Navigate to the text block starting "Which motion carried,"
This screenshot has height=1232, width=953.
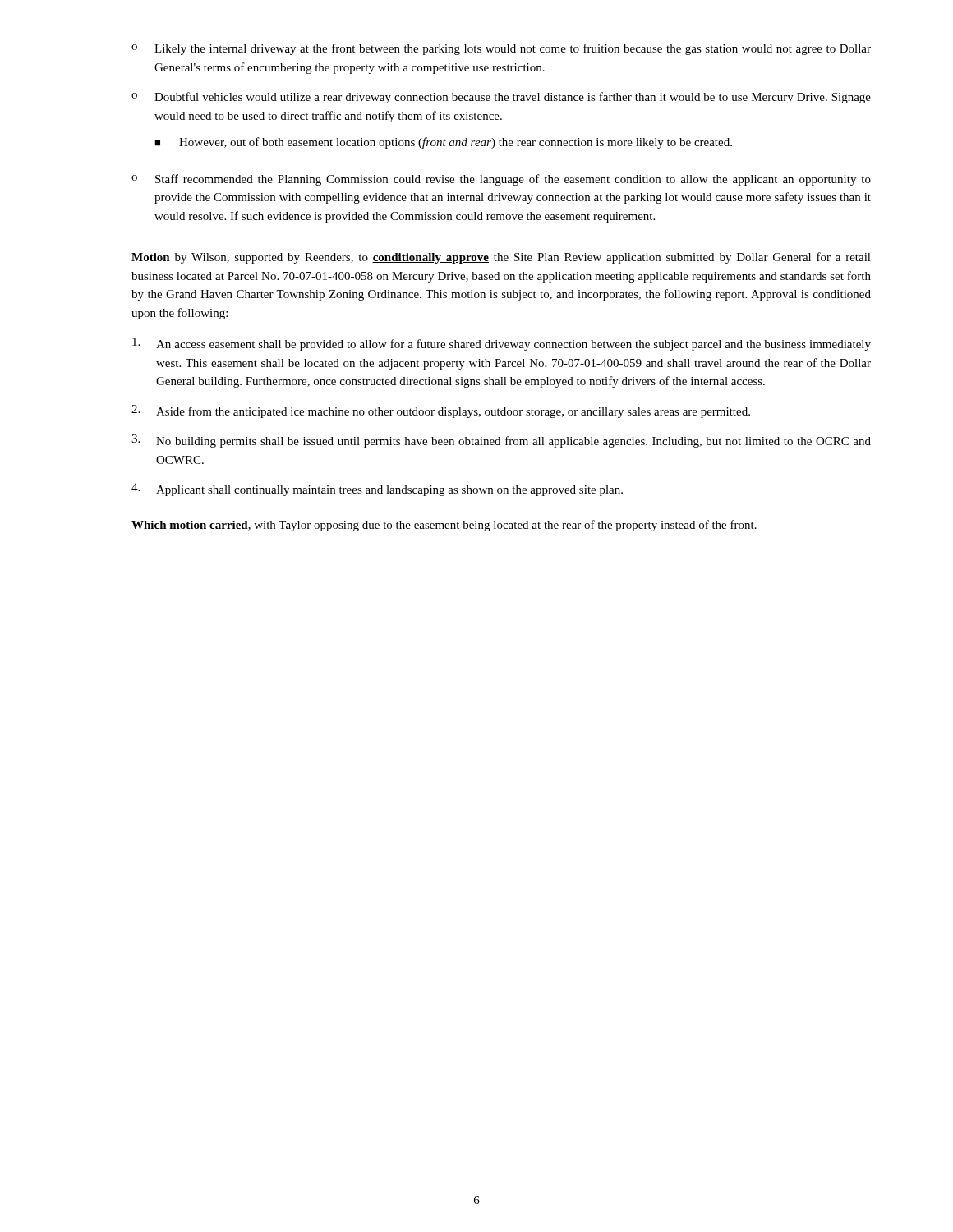click(x=444, y=524)
